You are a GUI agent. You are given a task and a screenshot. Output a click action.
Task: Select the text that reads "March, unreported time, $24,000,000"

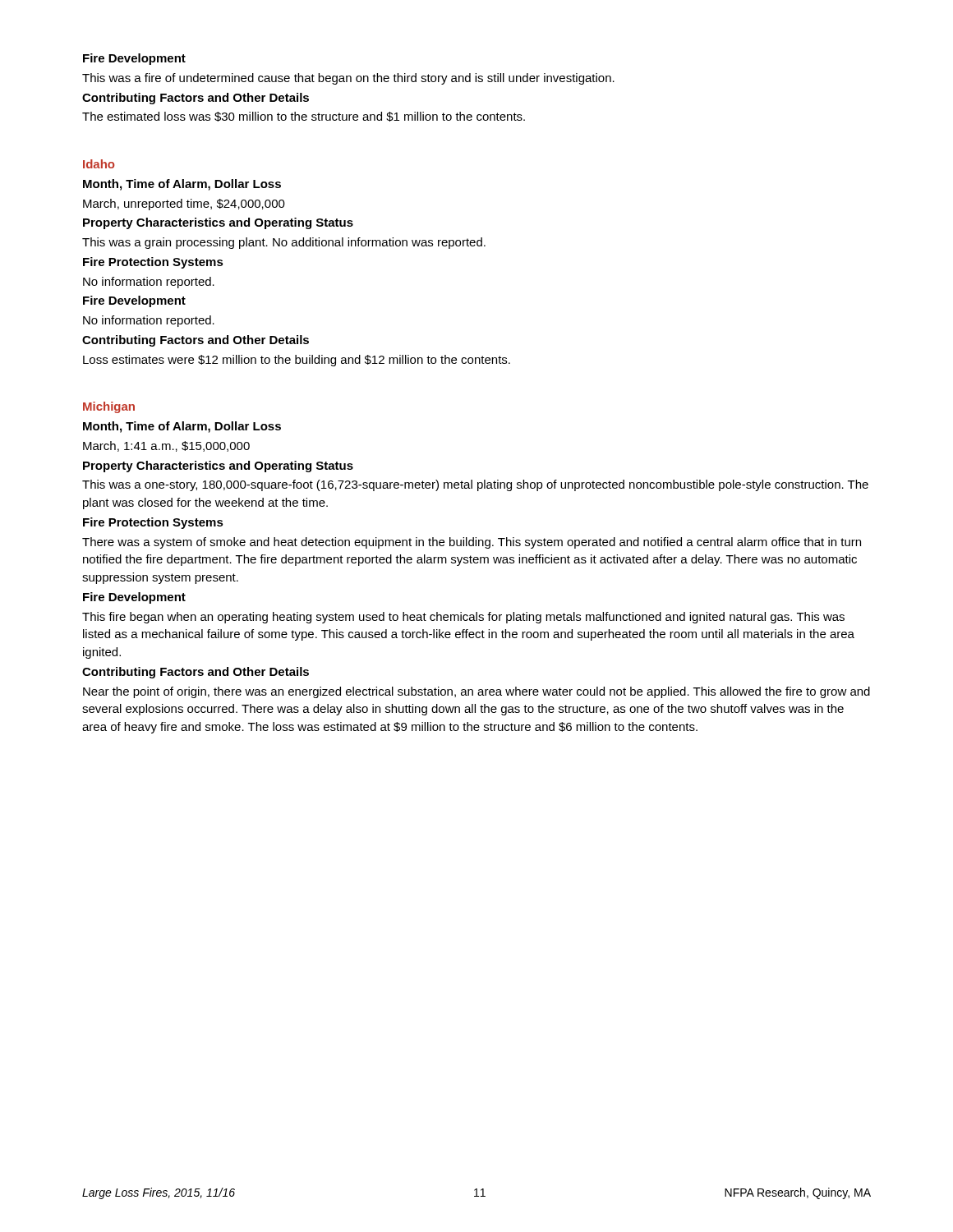[x=184, y=205]
